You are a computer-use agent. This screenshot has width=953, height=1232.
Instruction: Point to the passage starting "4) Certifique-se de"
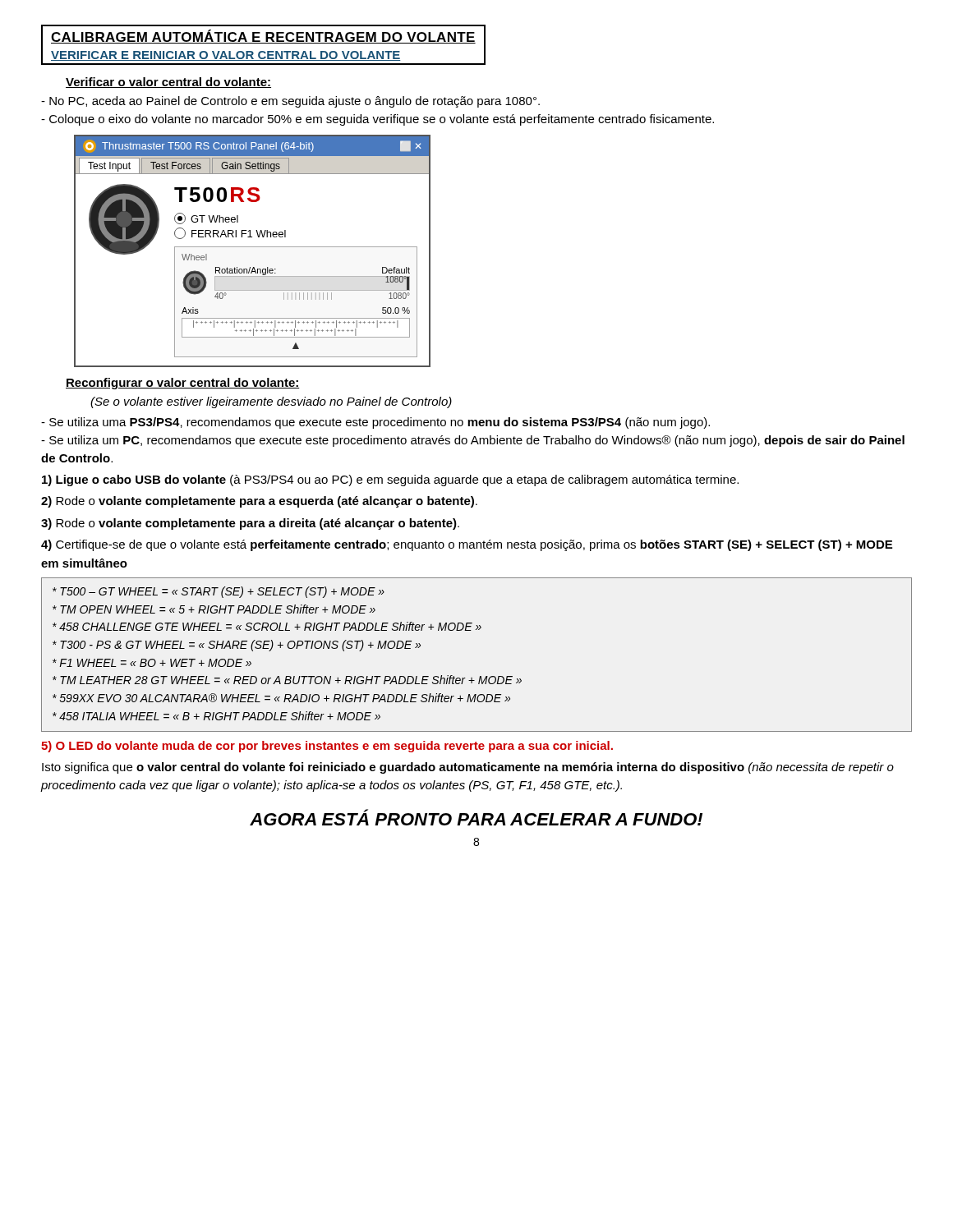467,553
